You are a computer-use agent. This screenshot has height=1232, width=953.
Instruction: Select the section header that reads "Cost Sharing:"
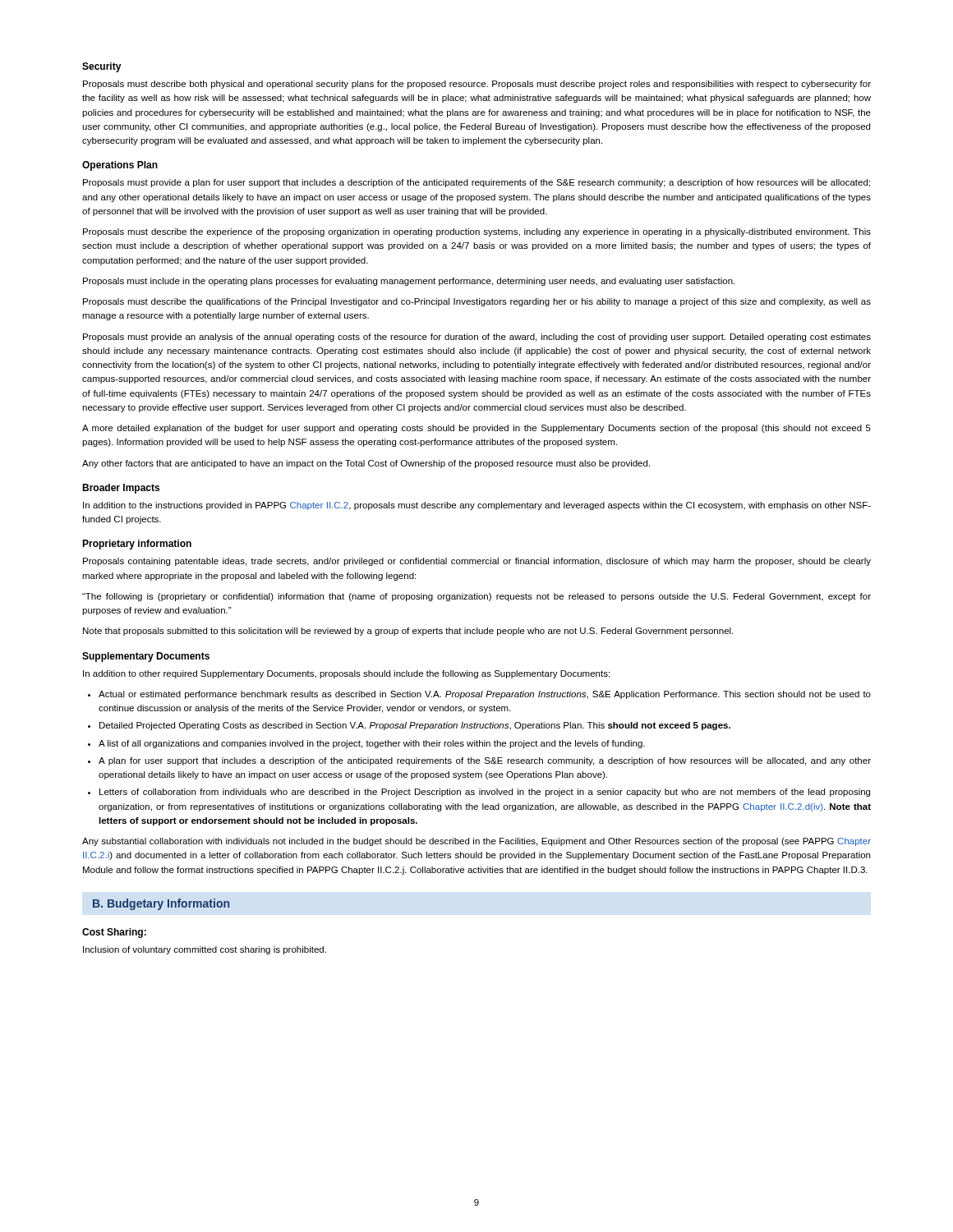coord(114,932)
